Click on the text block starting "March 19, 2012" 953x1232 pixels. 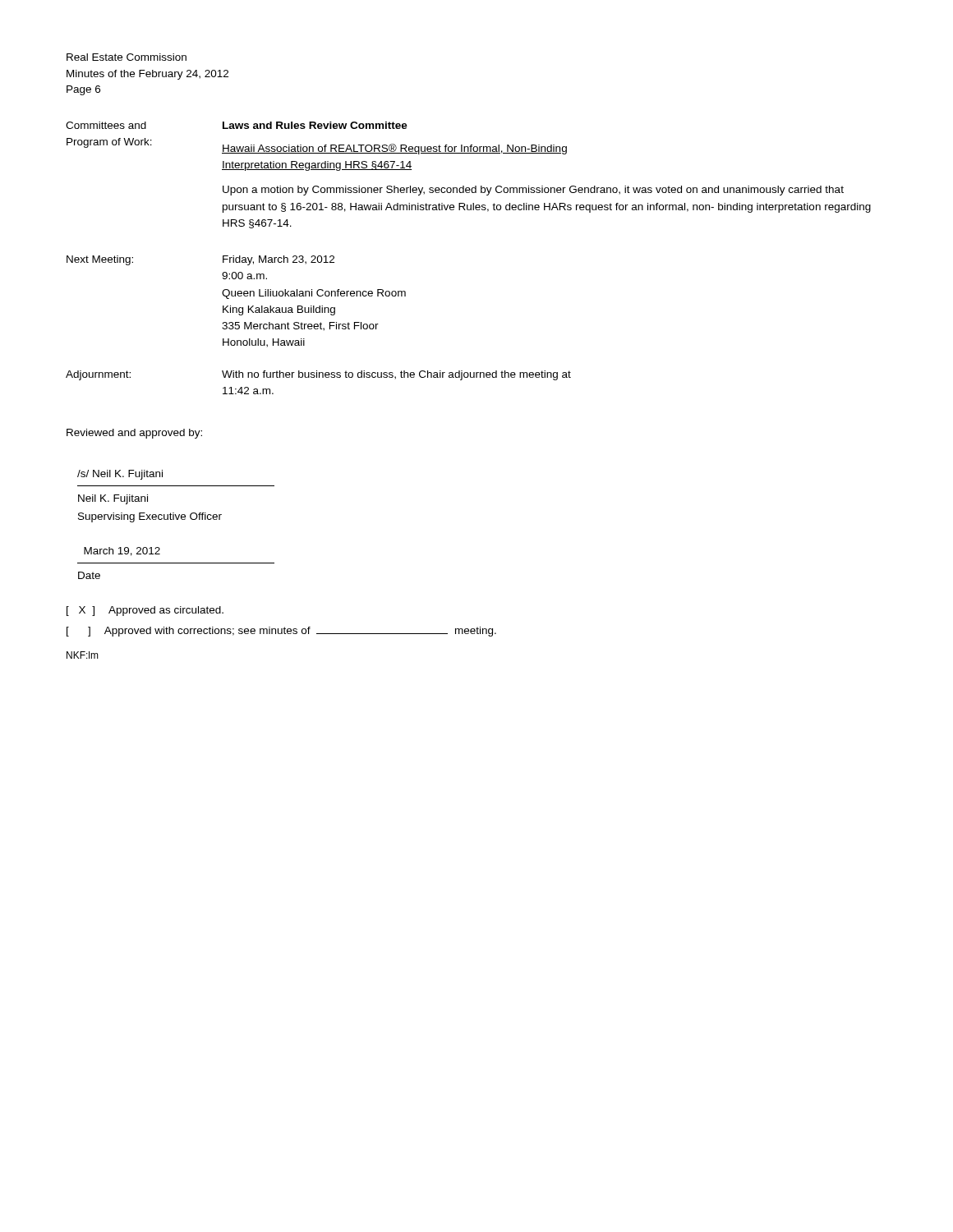pos(119,550)
